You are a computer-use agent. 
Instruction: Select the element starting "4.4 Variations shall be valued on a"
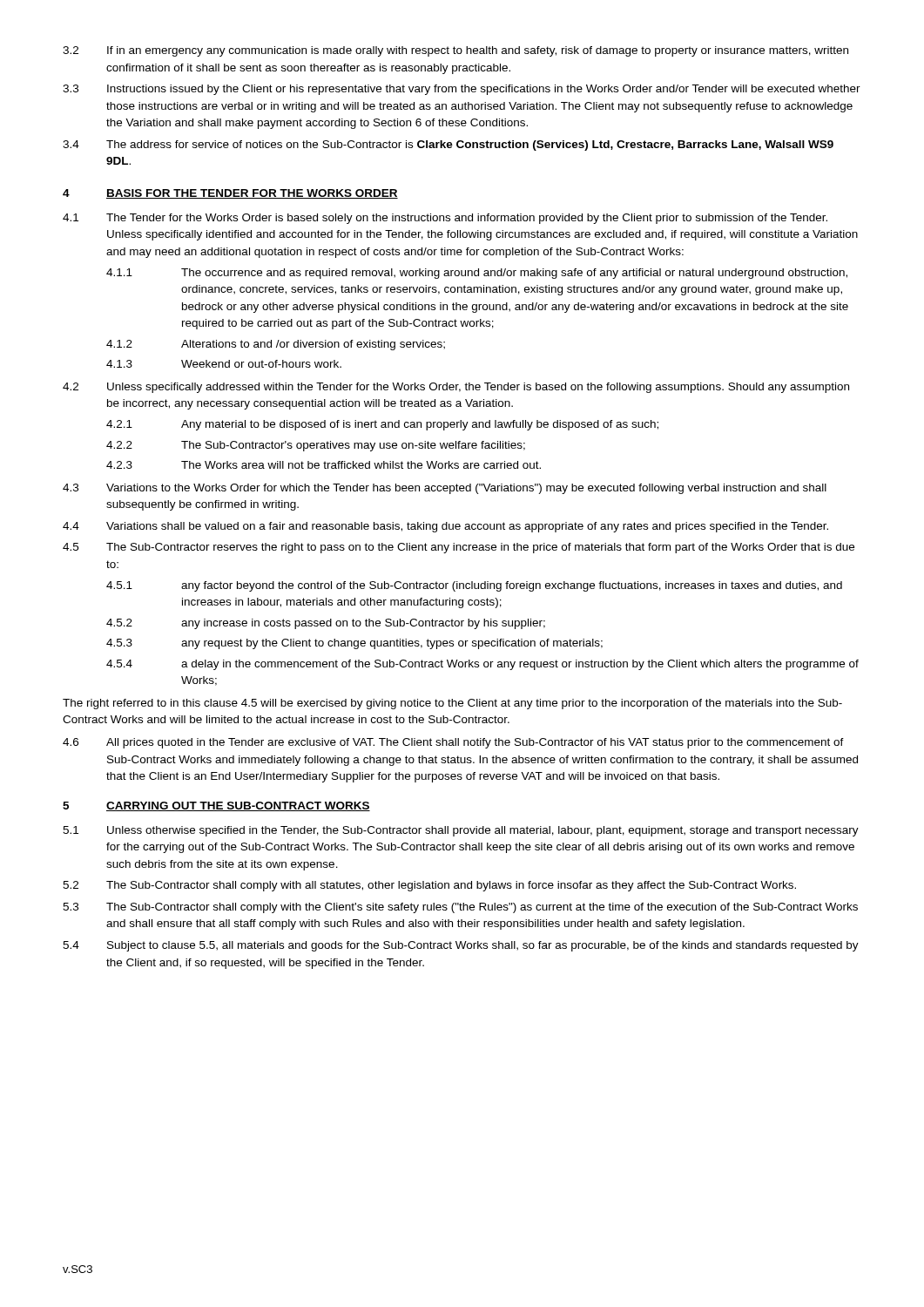pyautogui.click(x=462, y=526)
